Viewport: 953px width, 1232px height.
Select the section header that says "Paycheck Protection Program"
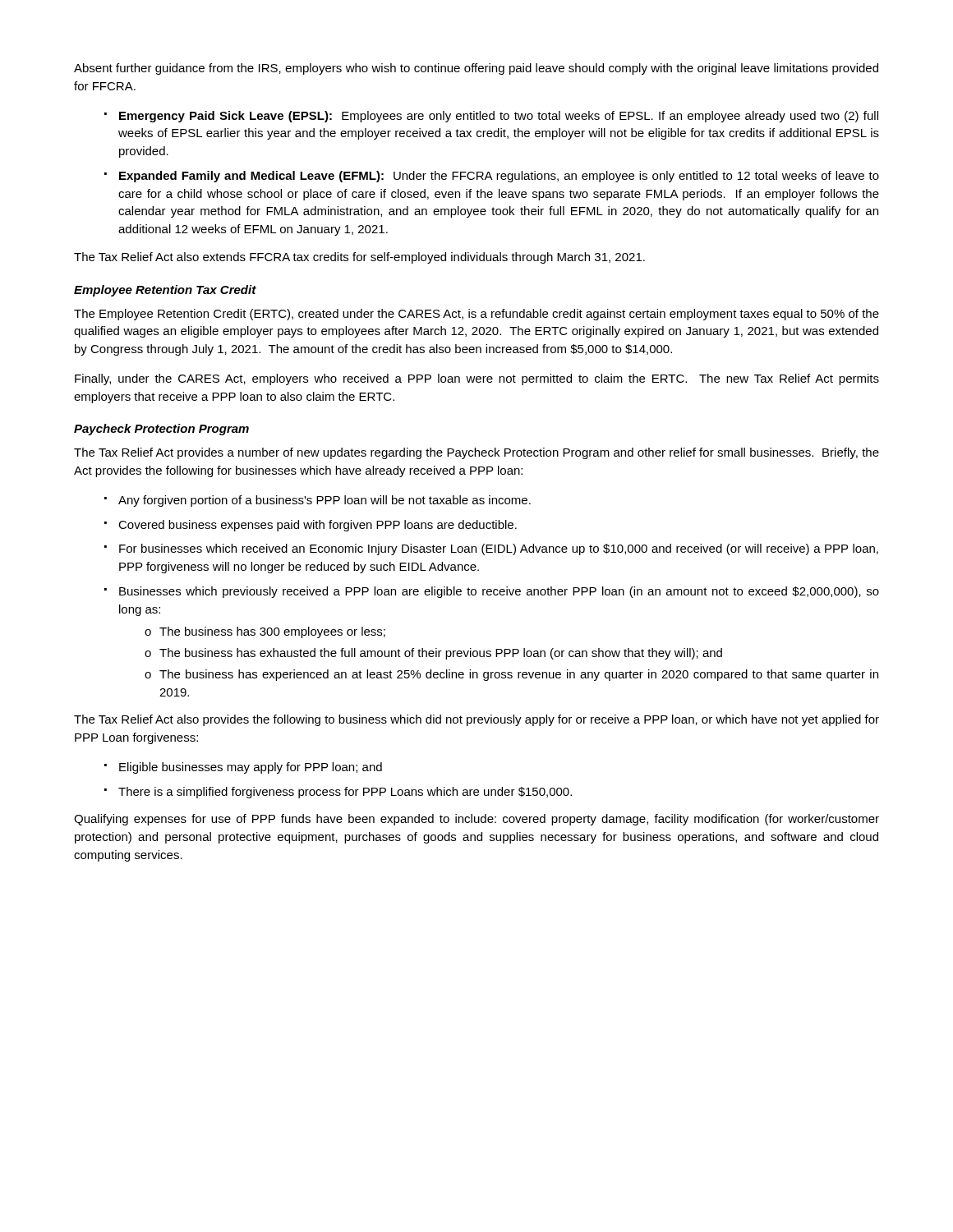click(162, 429)
